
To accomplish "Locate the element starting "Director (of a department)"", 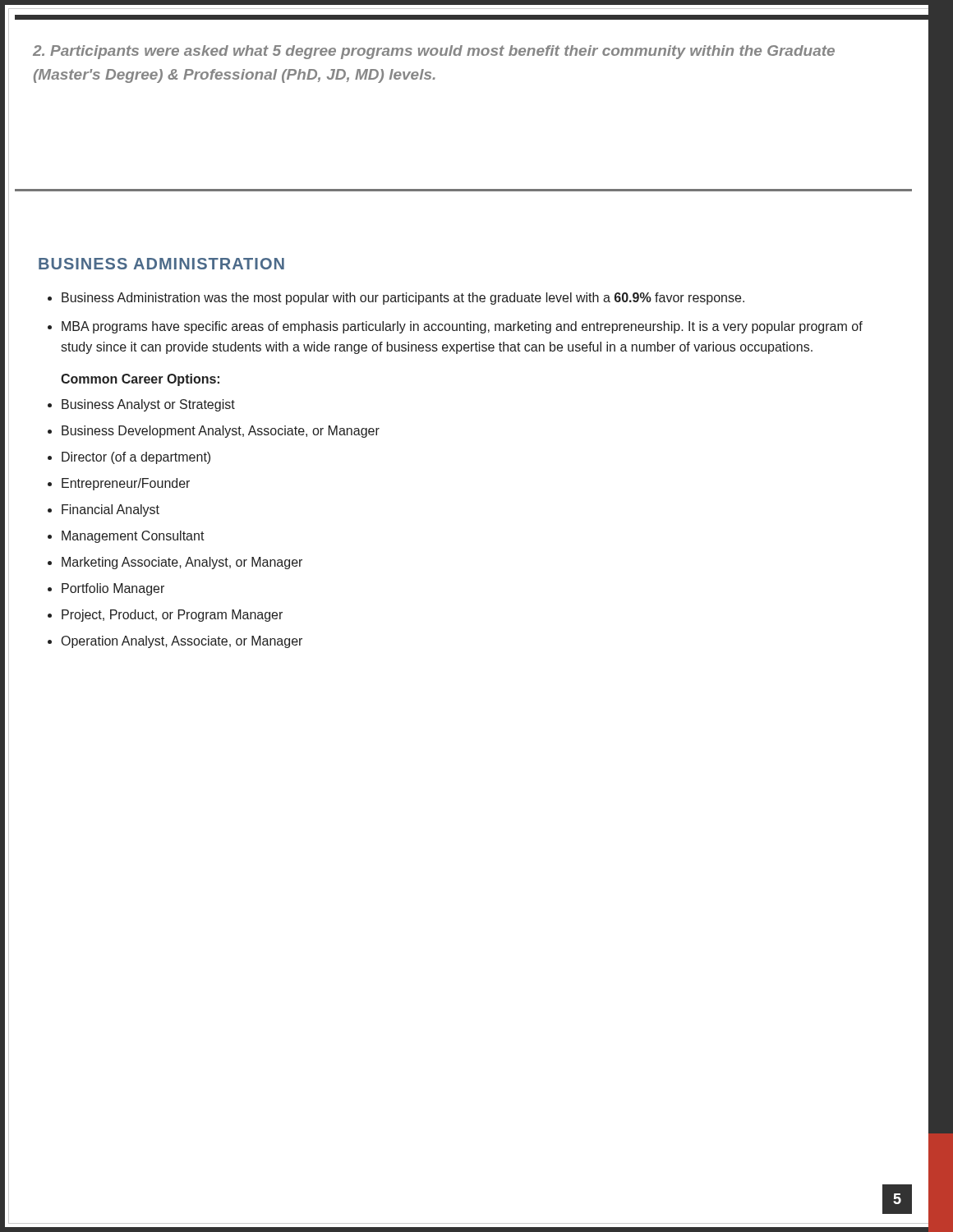I will [136, 458].
